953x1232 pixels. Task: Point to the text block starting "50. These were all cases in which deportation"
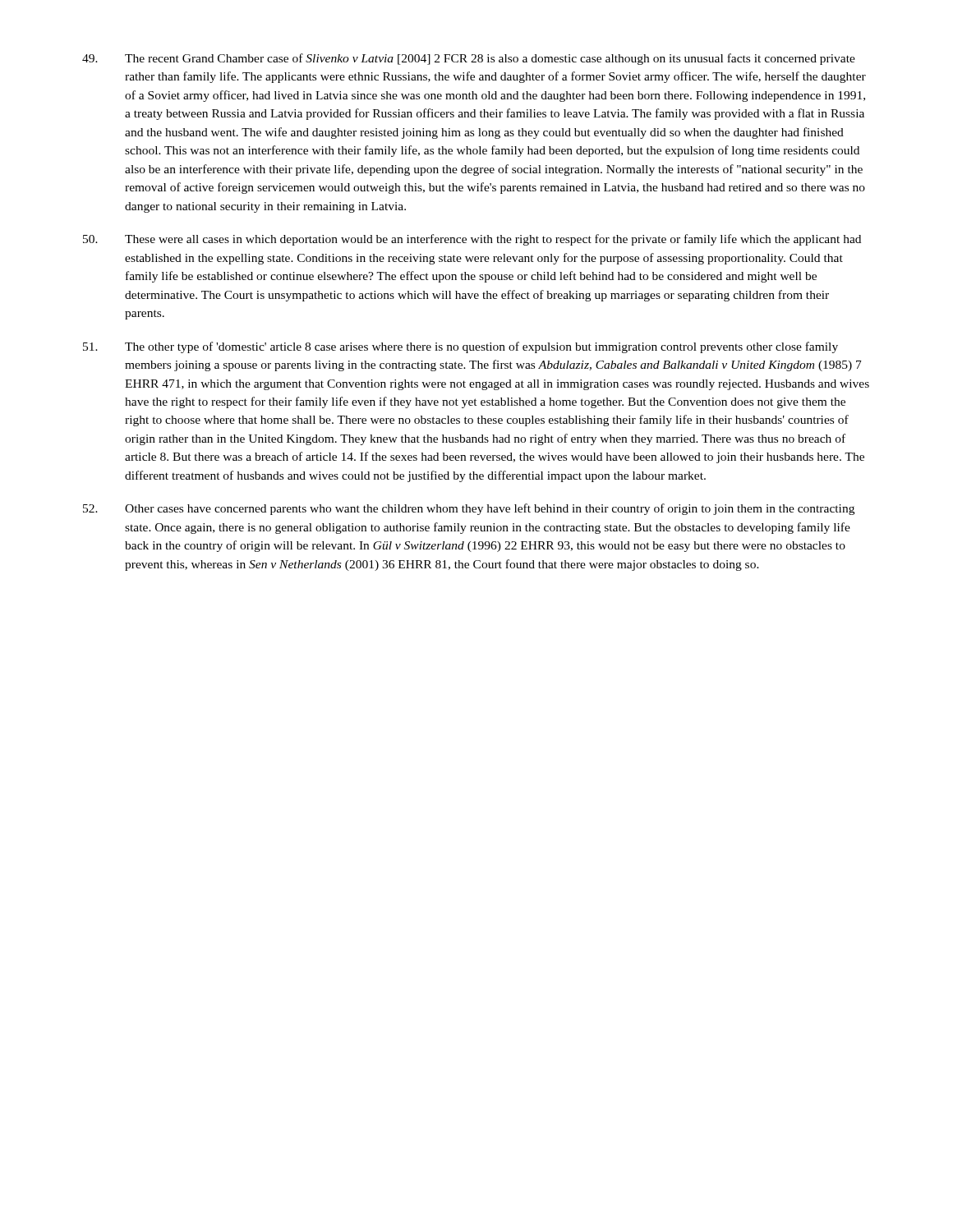coord(476,276)
